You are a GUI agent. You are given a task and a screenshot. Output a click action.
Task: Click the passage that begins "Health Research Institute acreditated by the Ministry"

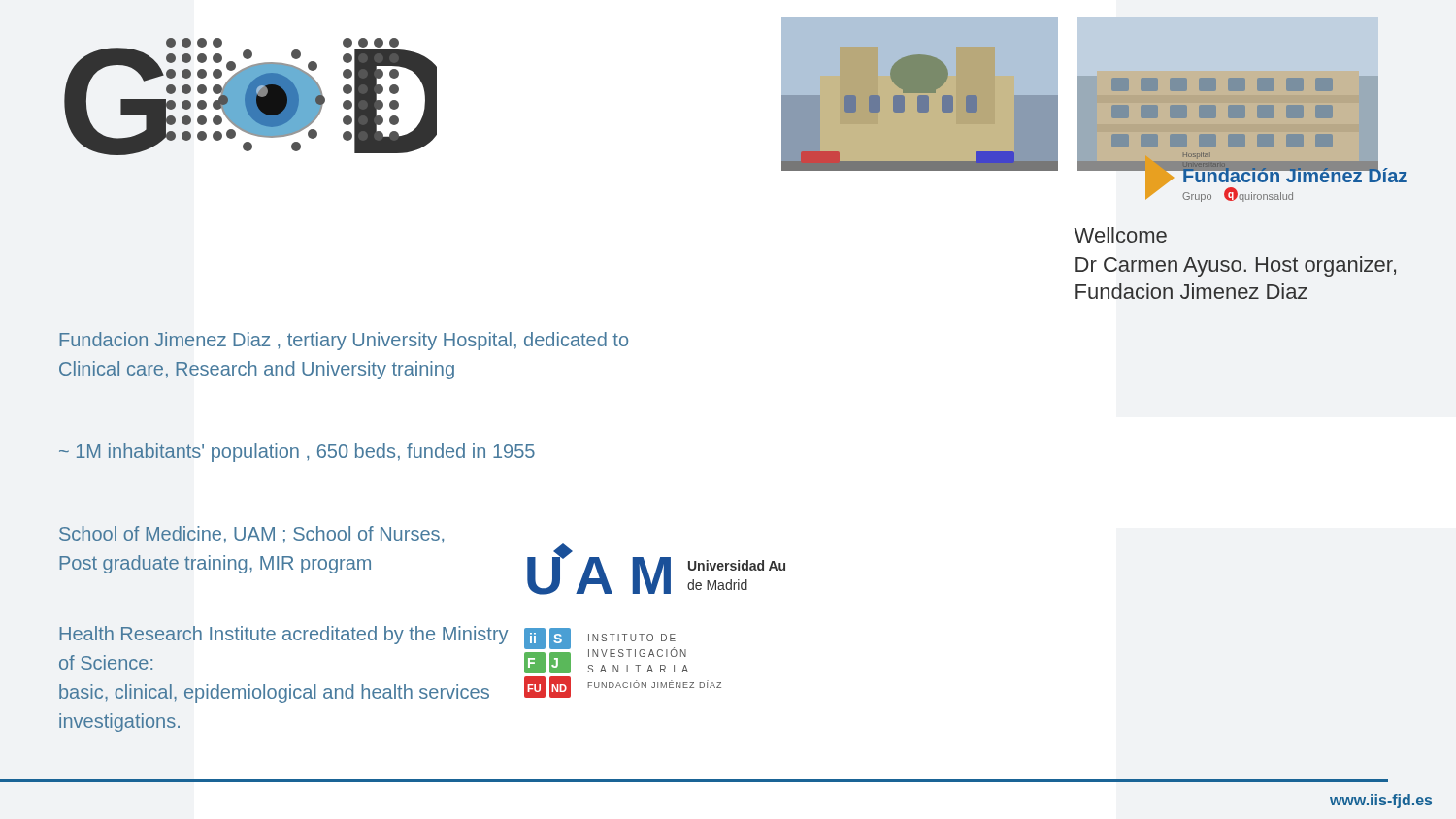(283, 677)
